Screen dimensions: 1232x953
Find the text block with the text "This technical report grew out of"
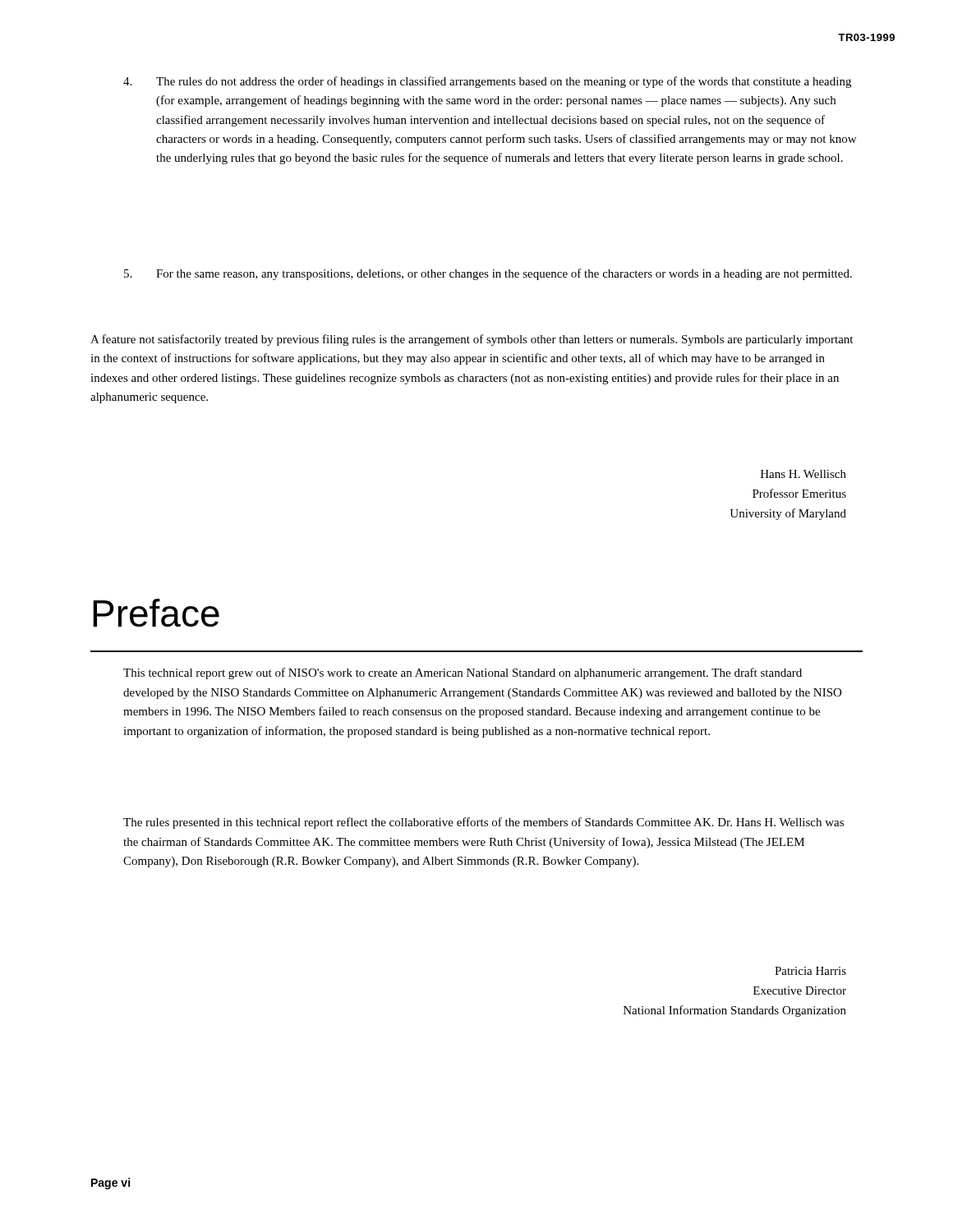pos(483,702)
